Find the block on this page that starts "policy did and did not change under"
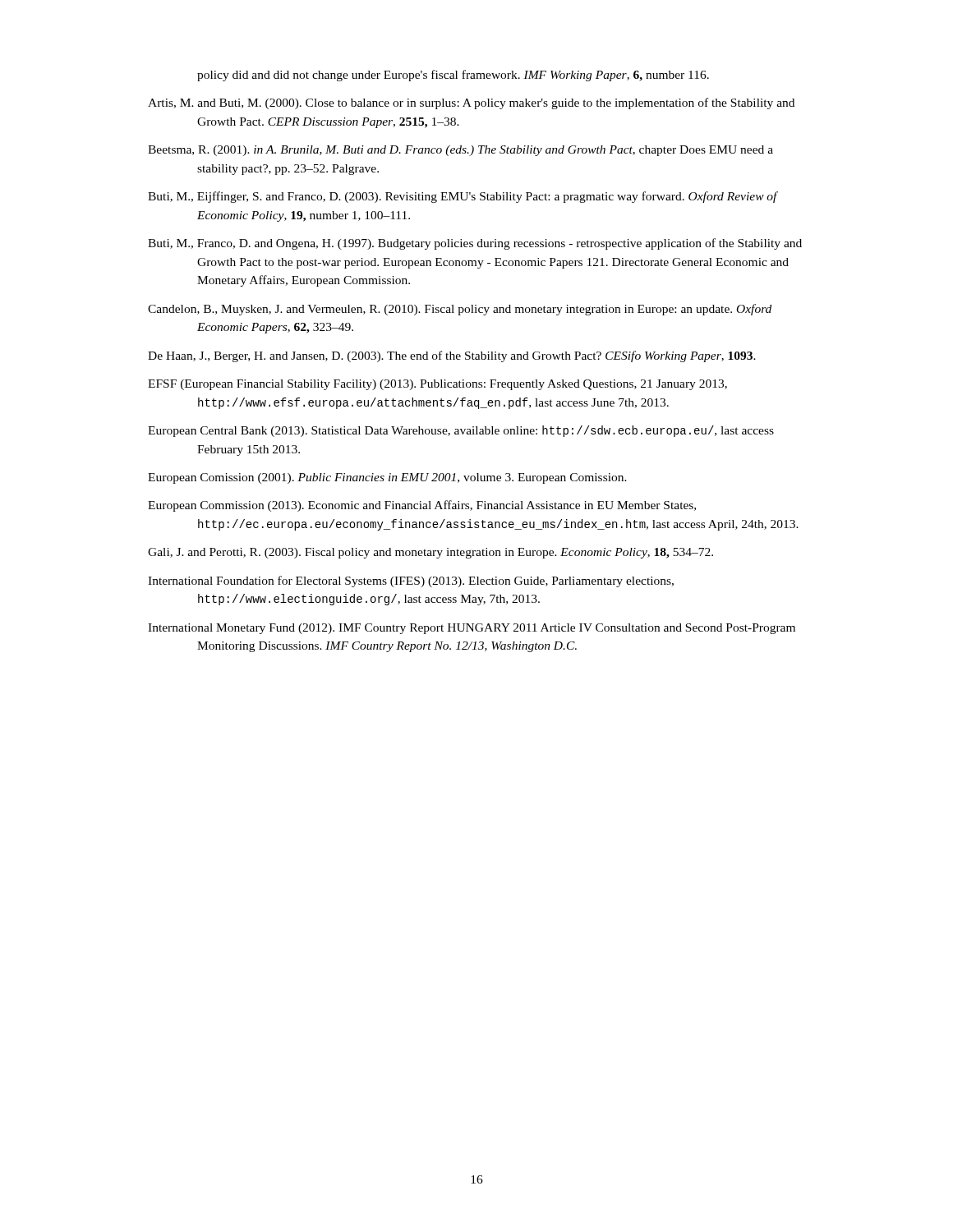 [x=453, y=74]
